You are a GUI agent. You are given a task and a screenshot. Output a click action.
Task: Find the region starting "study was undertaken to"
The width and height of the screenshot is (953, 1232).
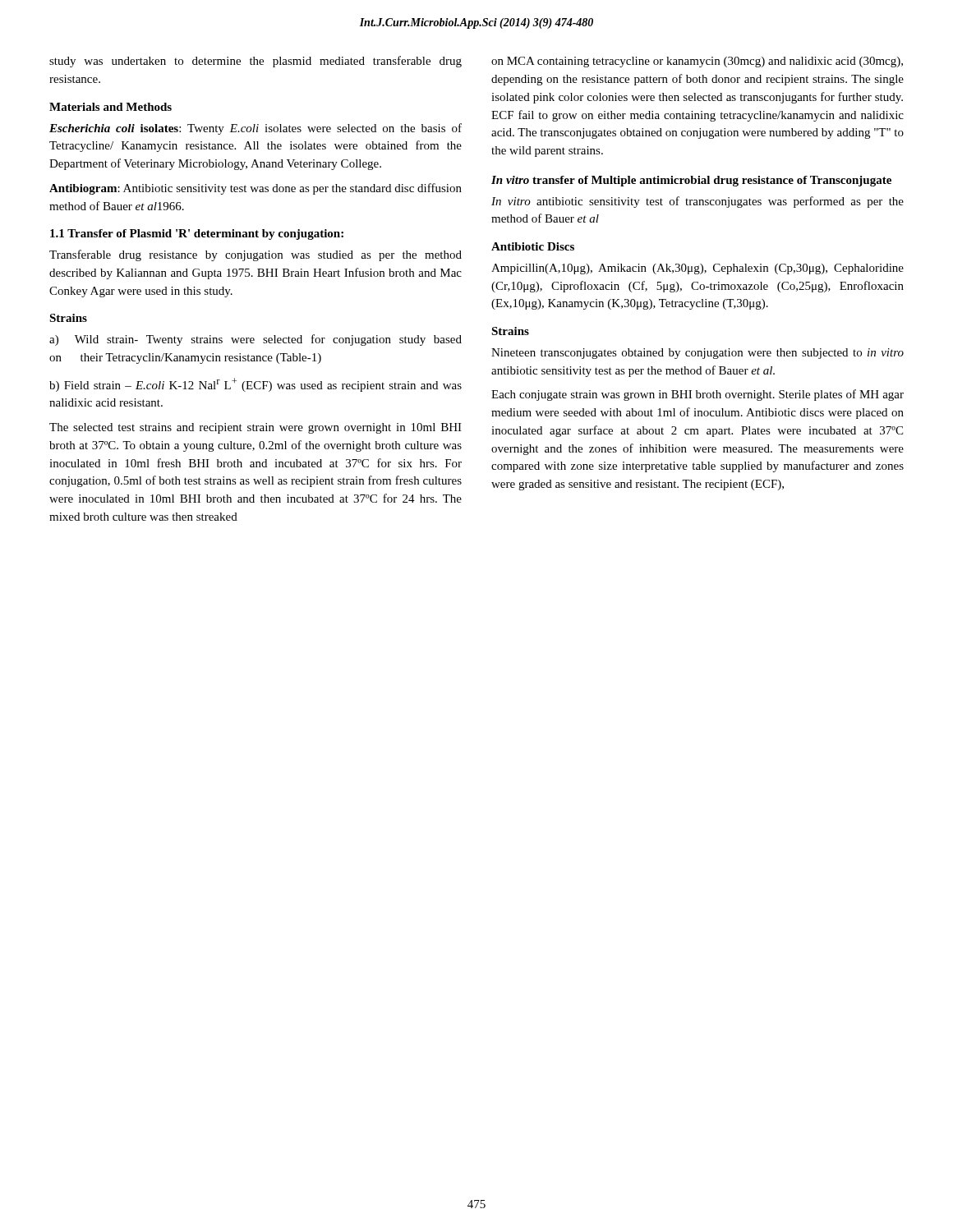255,71
